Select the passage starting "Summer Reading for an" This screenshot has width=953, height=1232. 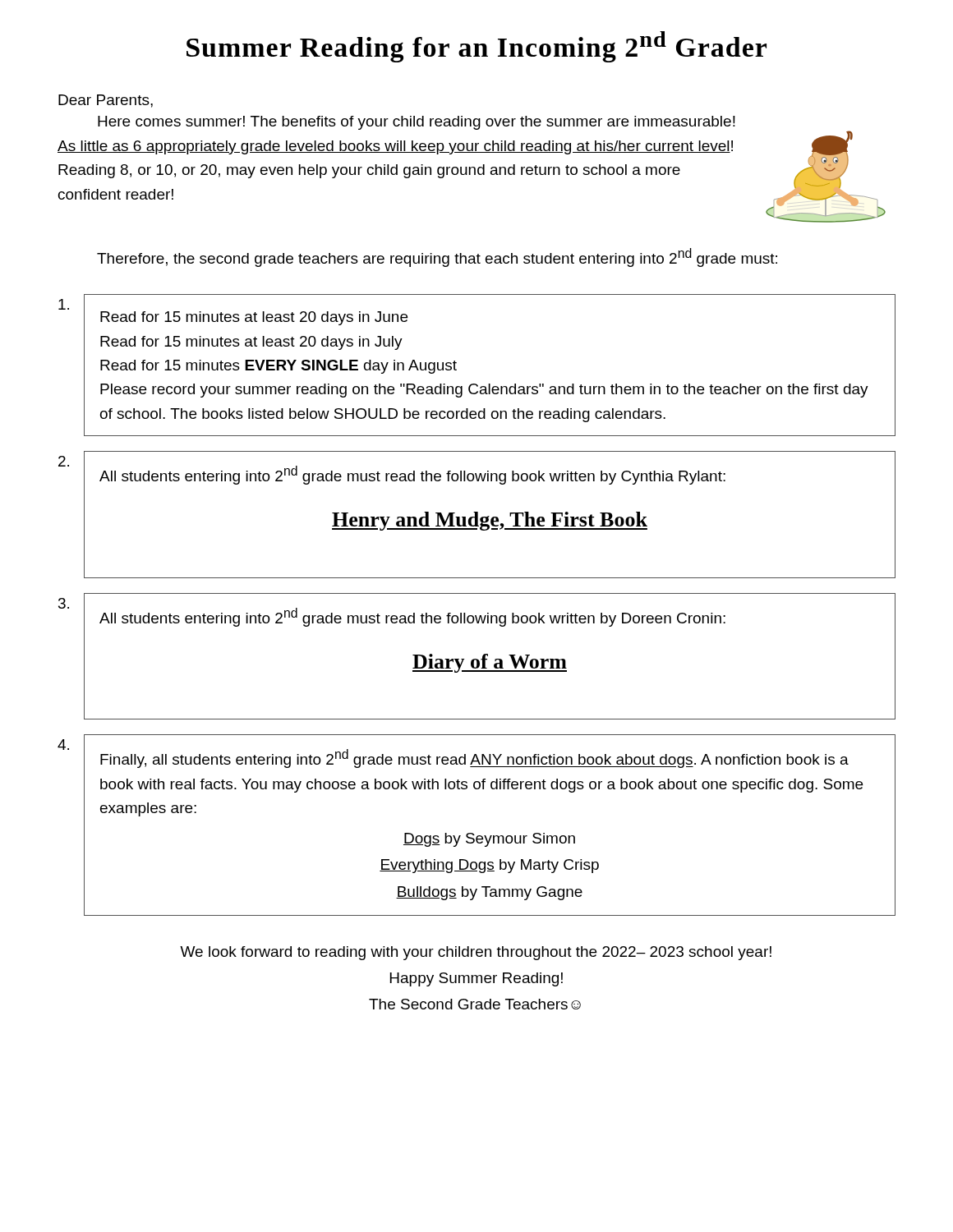(476, 45)
